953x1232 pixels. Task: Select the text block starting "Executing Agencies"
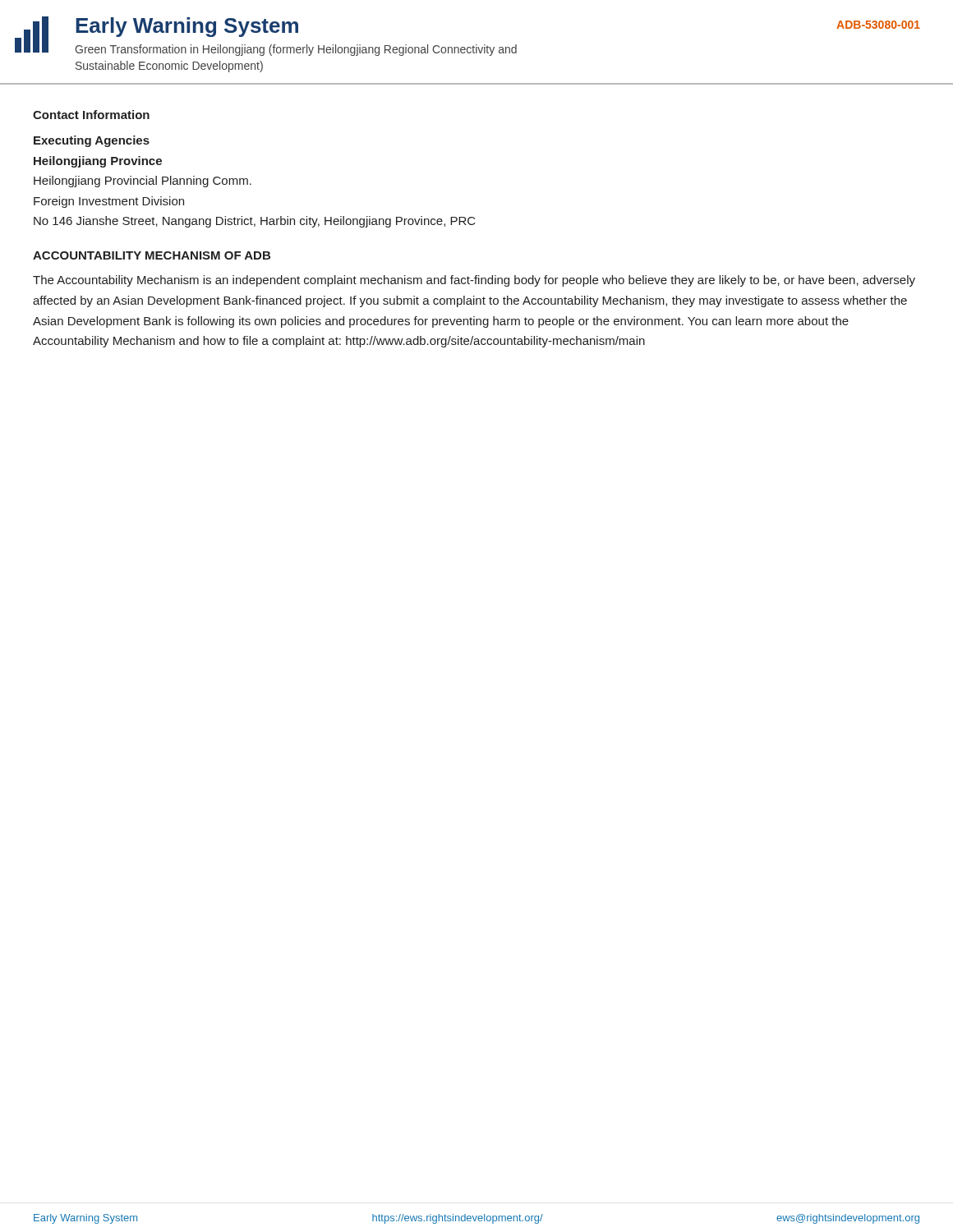(91, 140)
